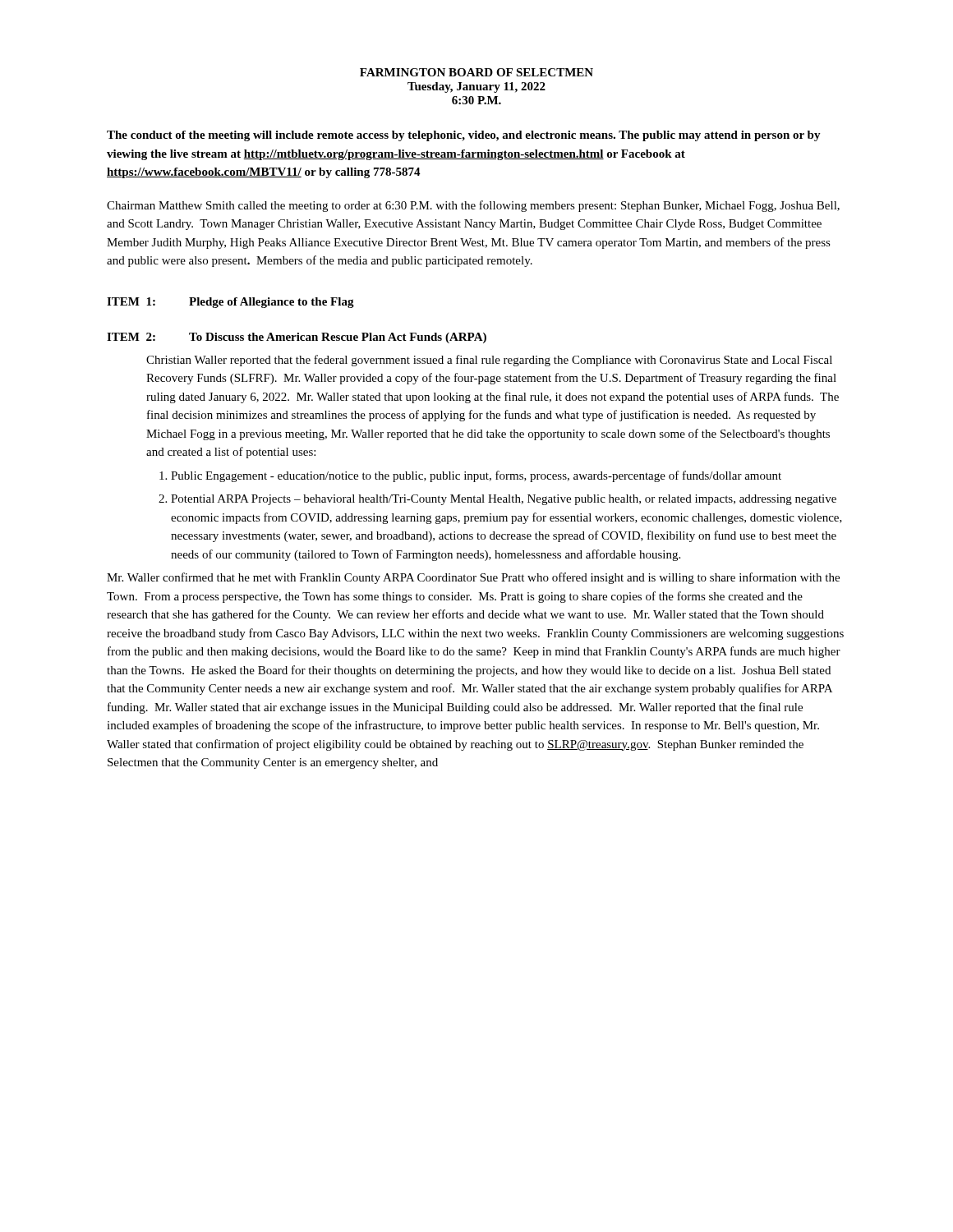Point to "ITEM 1: Pledge of Allegiance to the Flag"

pyautogui.click(x=230, y=301)
